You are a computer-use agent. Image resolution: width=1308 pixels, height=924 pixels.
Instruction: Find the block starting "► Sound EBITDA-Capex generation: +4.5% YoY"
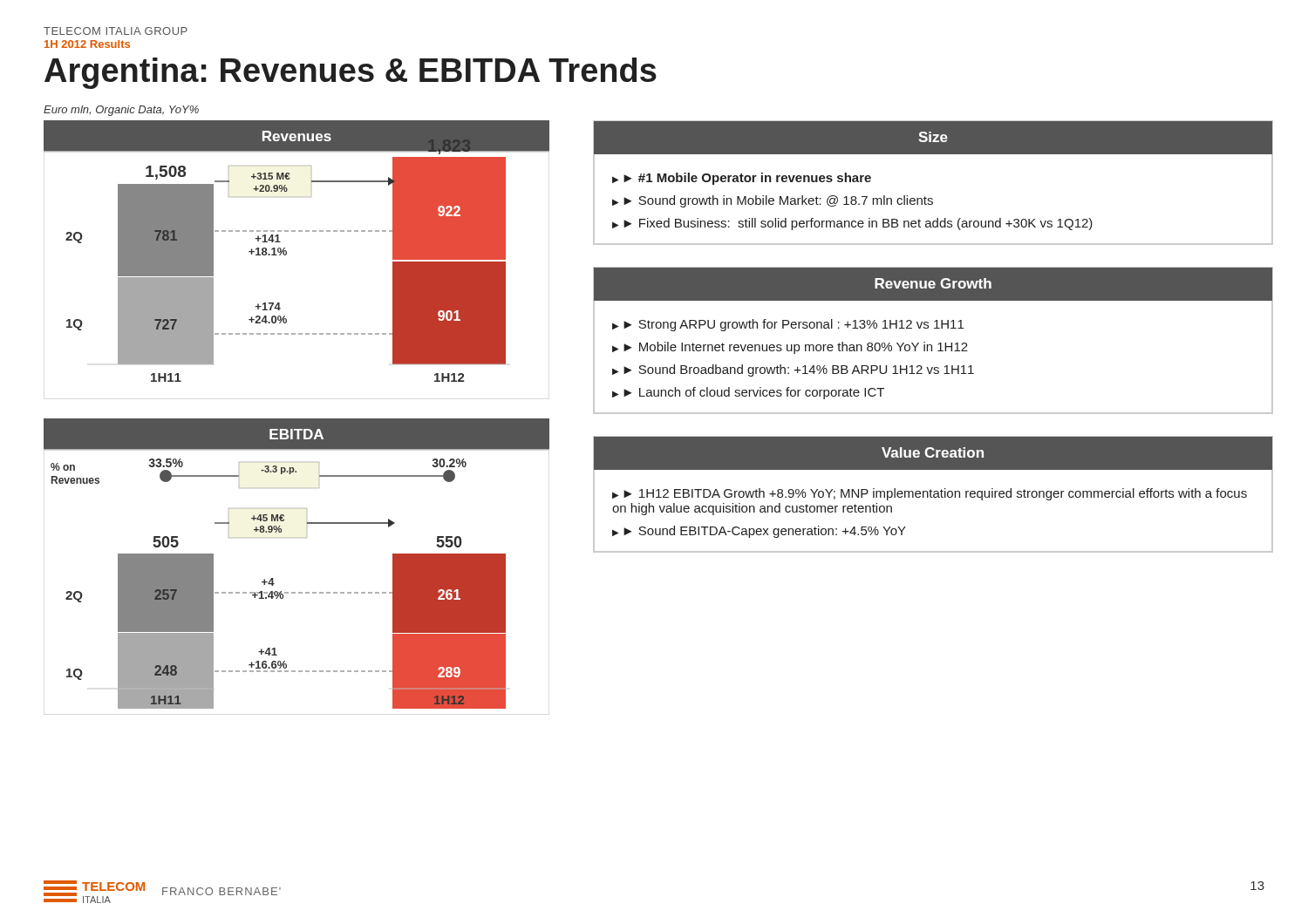(x=764, y=530)
